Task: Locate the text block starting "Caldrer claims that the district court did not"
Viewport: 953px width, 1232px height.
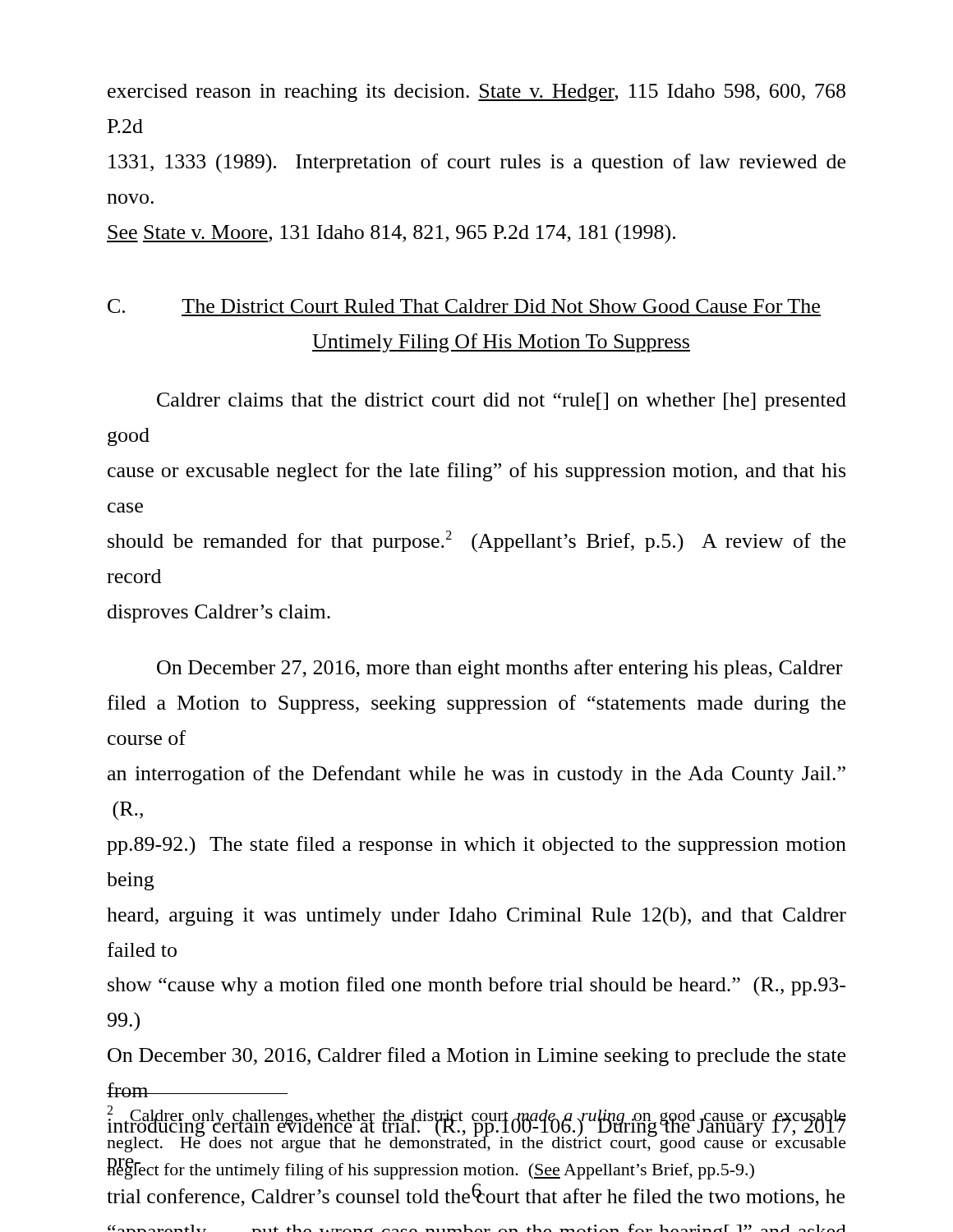Action: 476,417
